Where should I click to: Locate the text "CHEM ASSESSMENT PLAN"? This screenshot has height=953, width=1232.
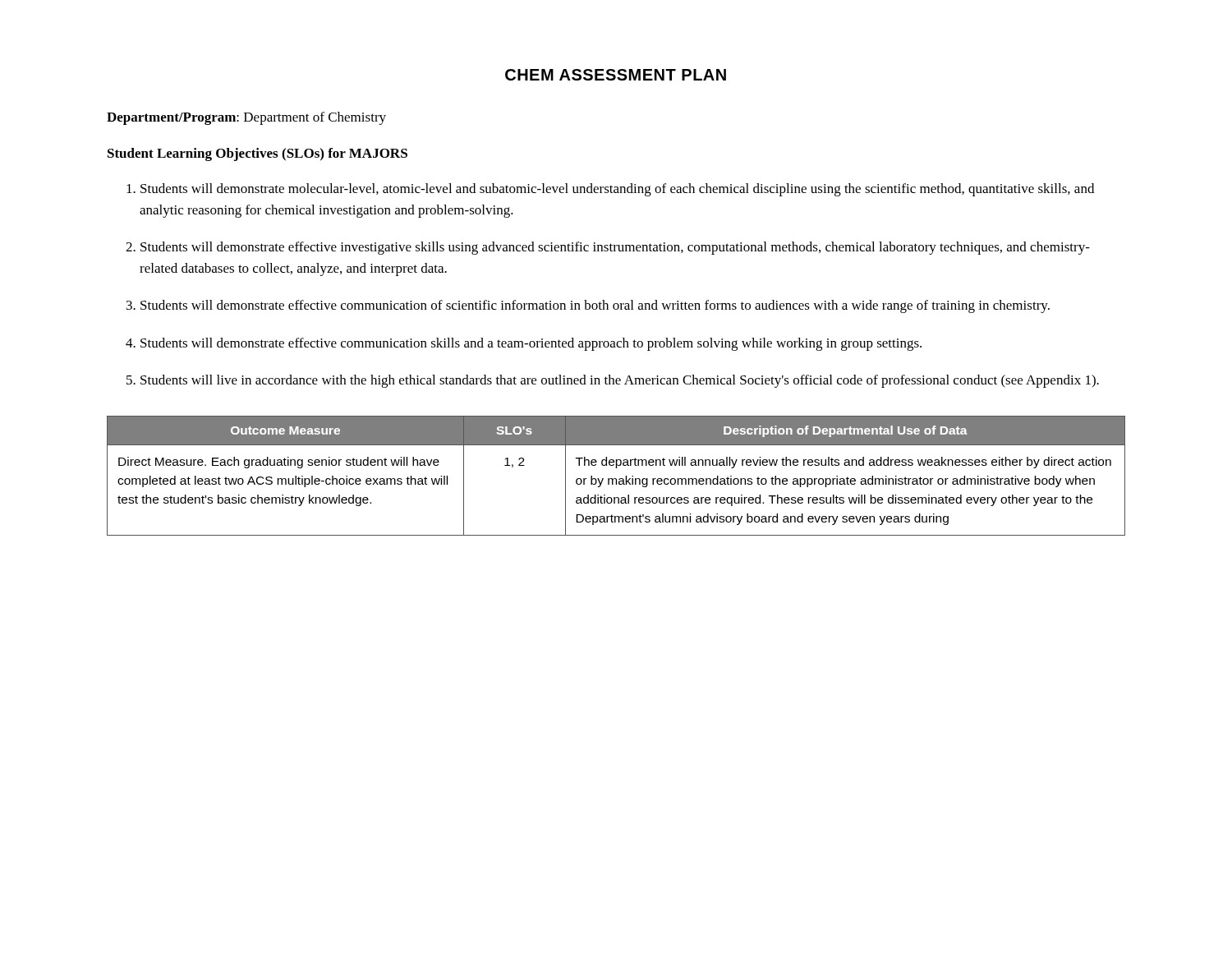(616, 75)
